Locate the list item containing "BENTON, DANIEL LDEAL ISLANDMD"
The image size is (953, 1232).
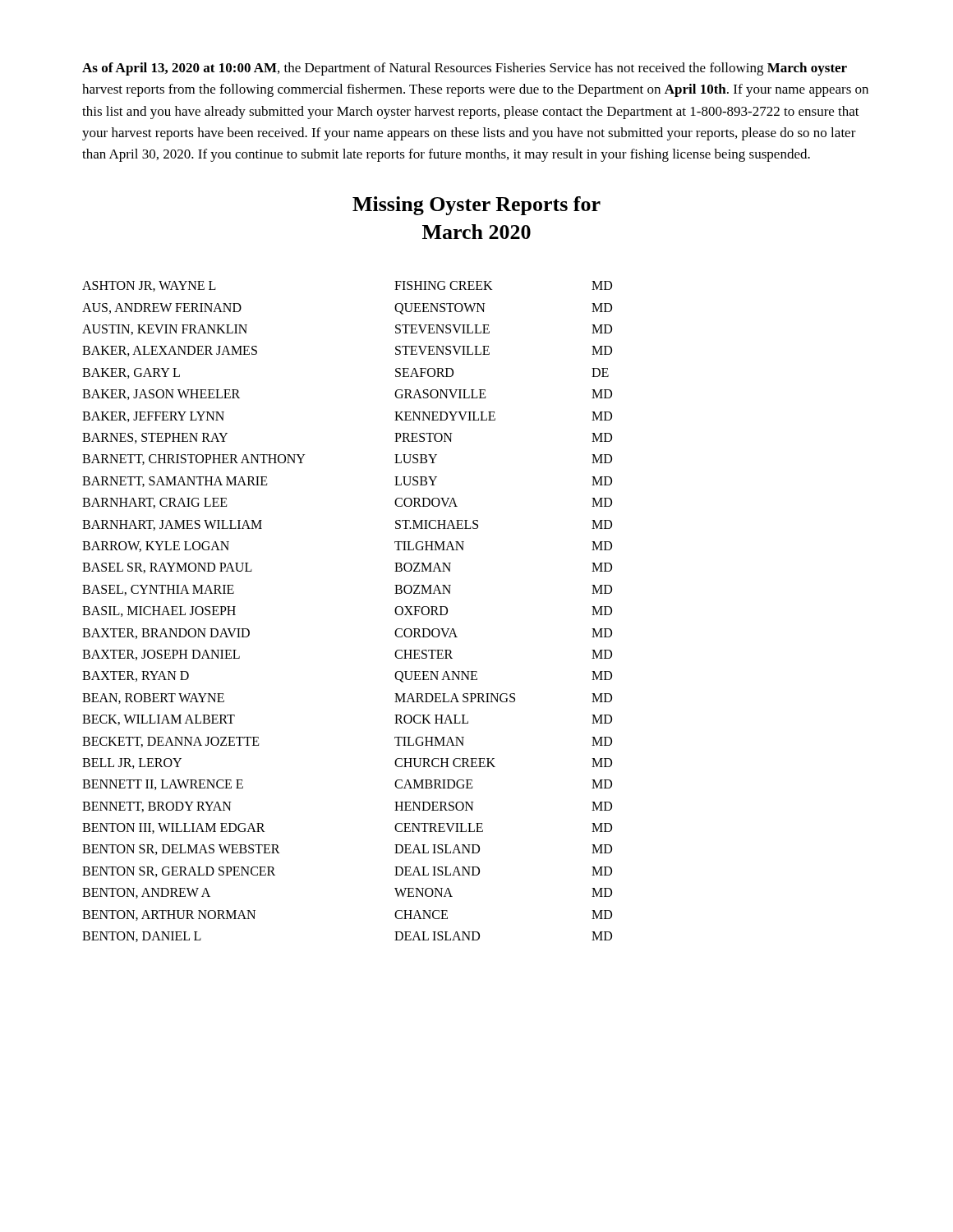156,937
